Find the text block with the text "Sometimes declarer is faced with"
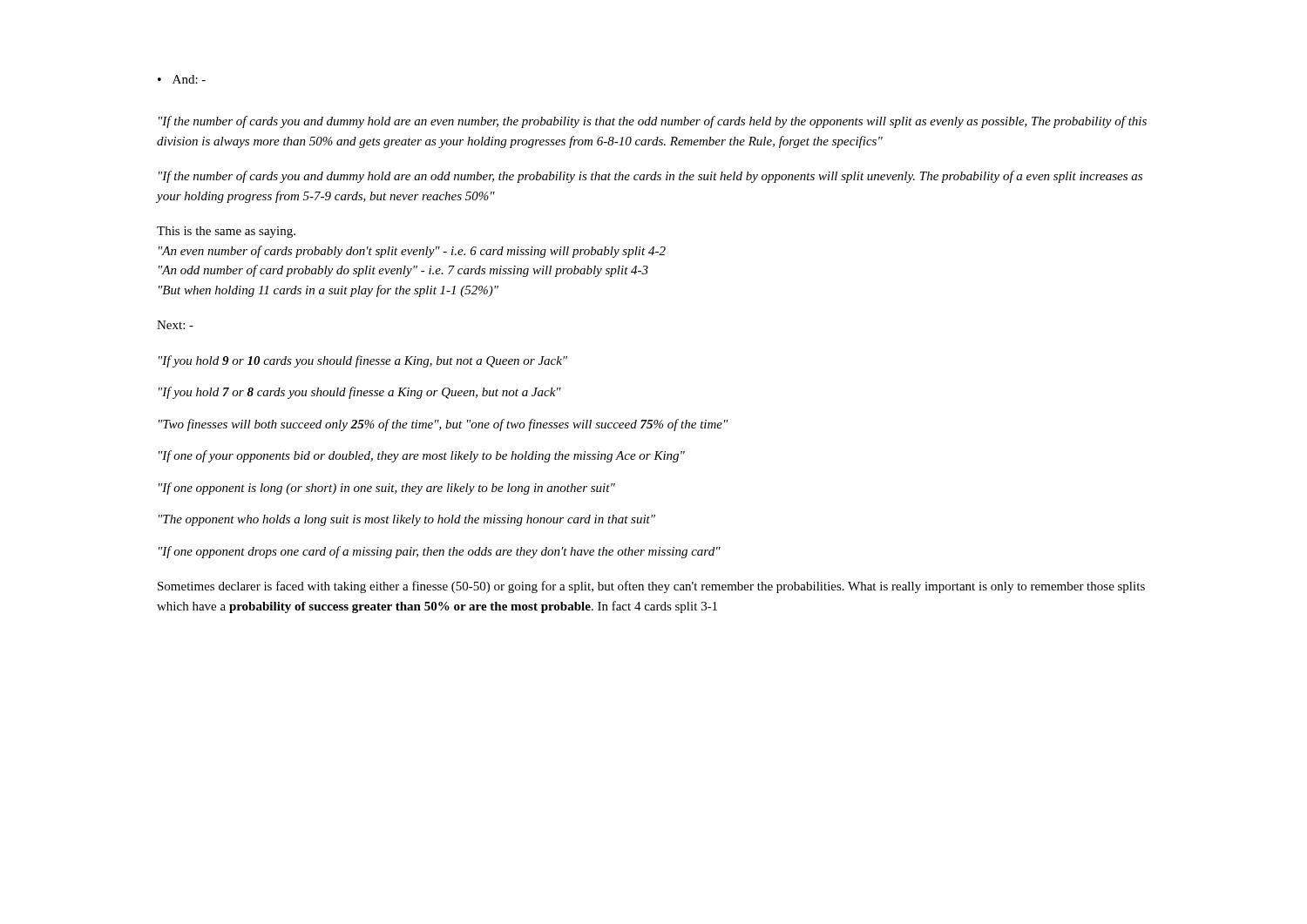The height and width of the screenshot is (924, 1307). pyautogui.click(x=651, y=596)
